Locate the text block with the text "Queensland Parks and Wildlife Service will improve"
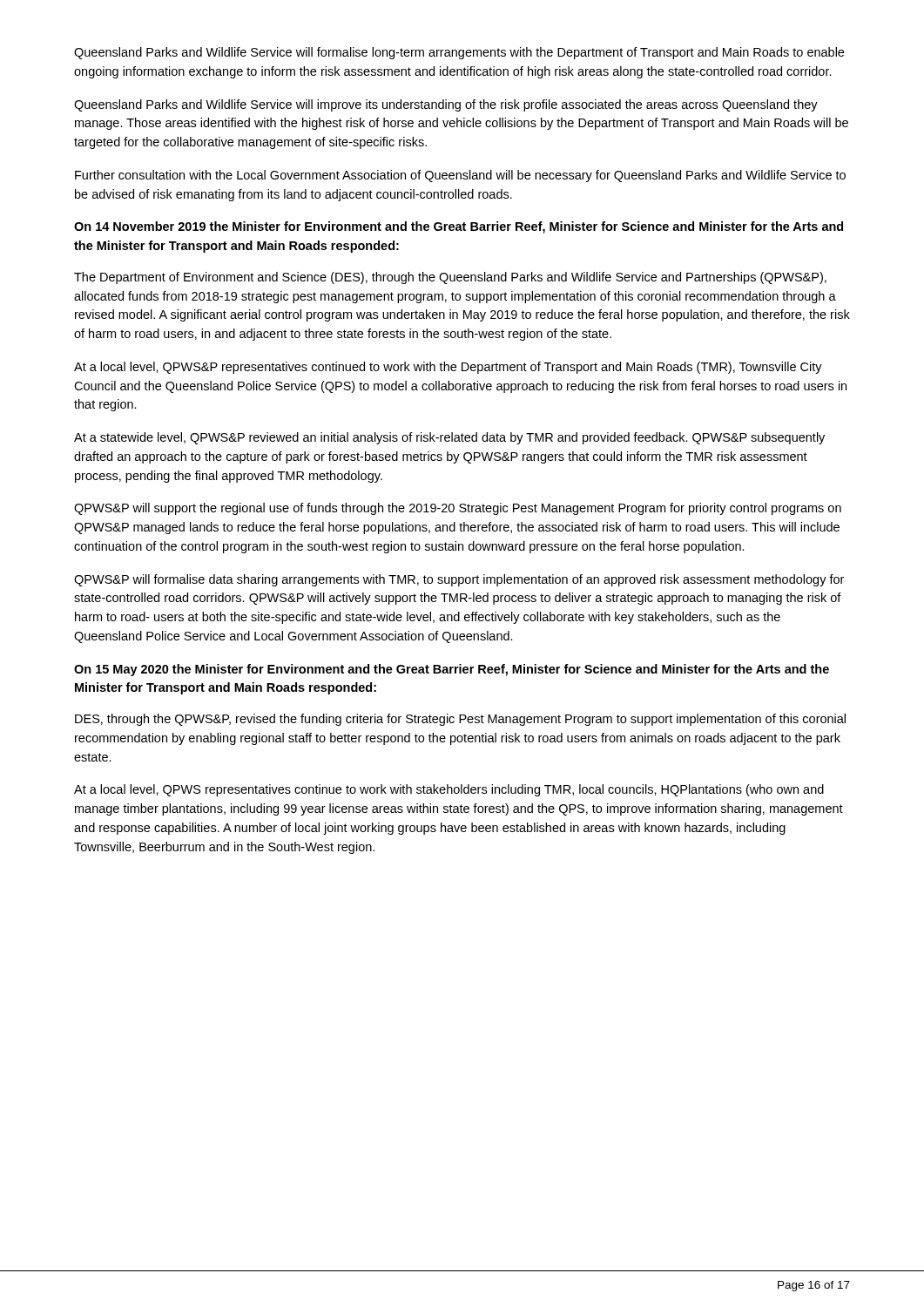The image size is (924, 1307). (x=461, y=123)
